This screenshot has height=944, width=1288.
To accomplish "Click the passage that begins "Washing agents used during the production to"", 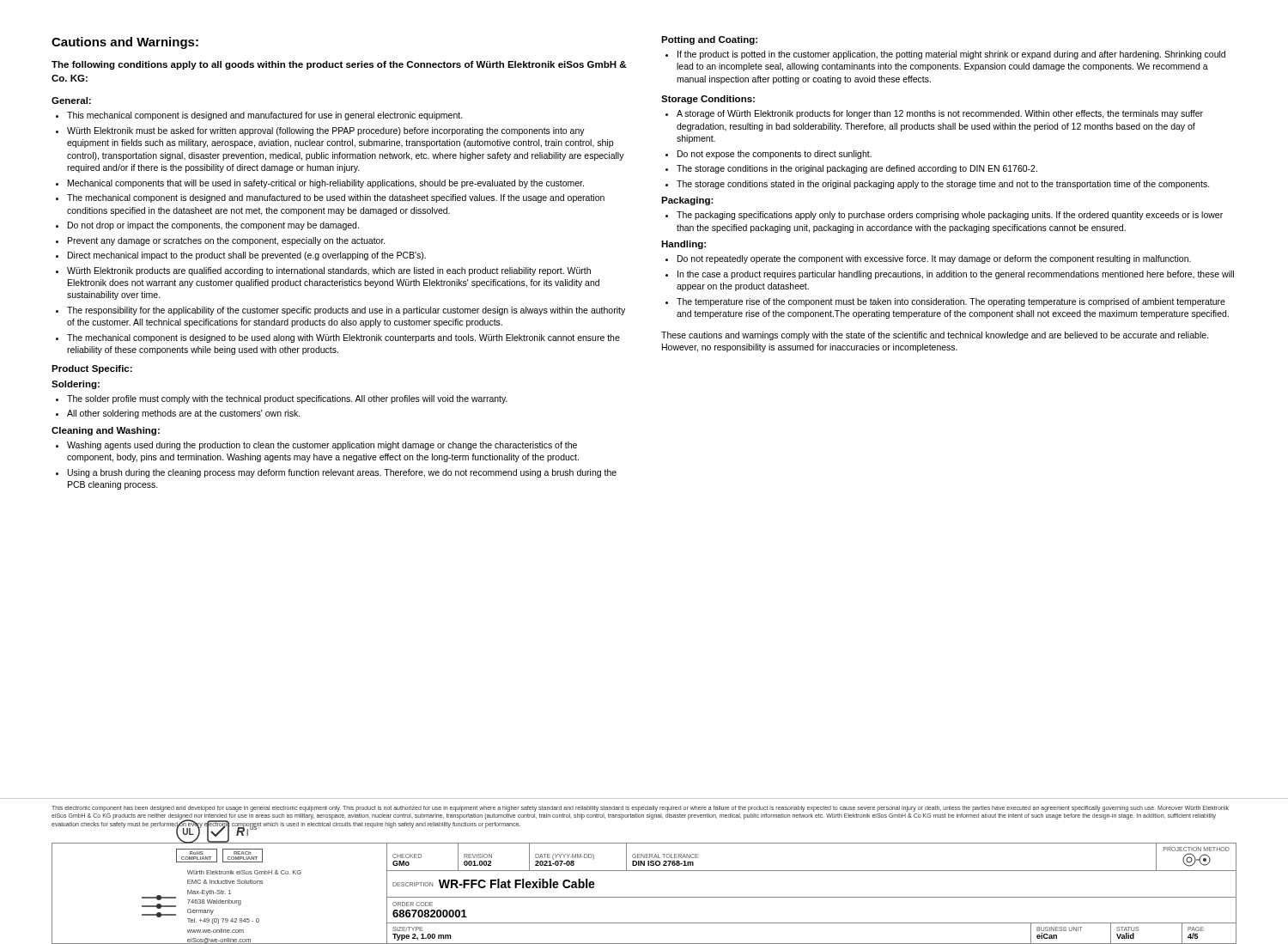I will click(x=323, y=451).
